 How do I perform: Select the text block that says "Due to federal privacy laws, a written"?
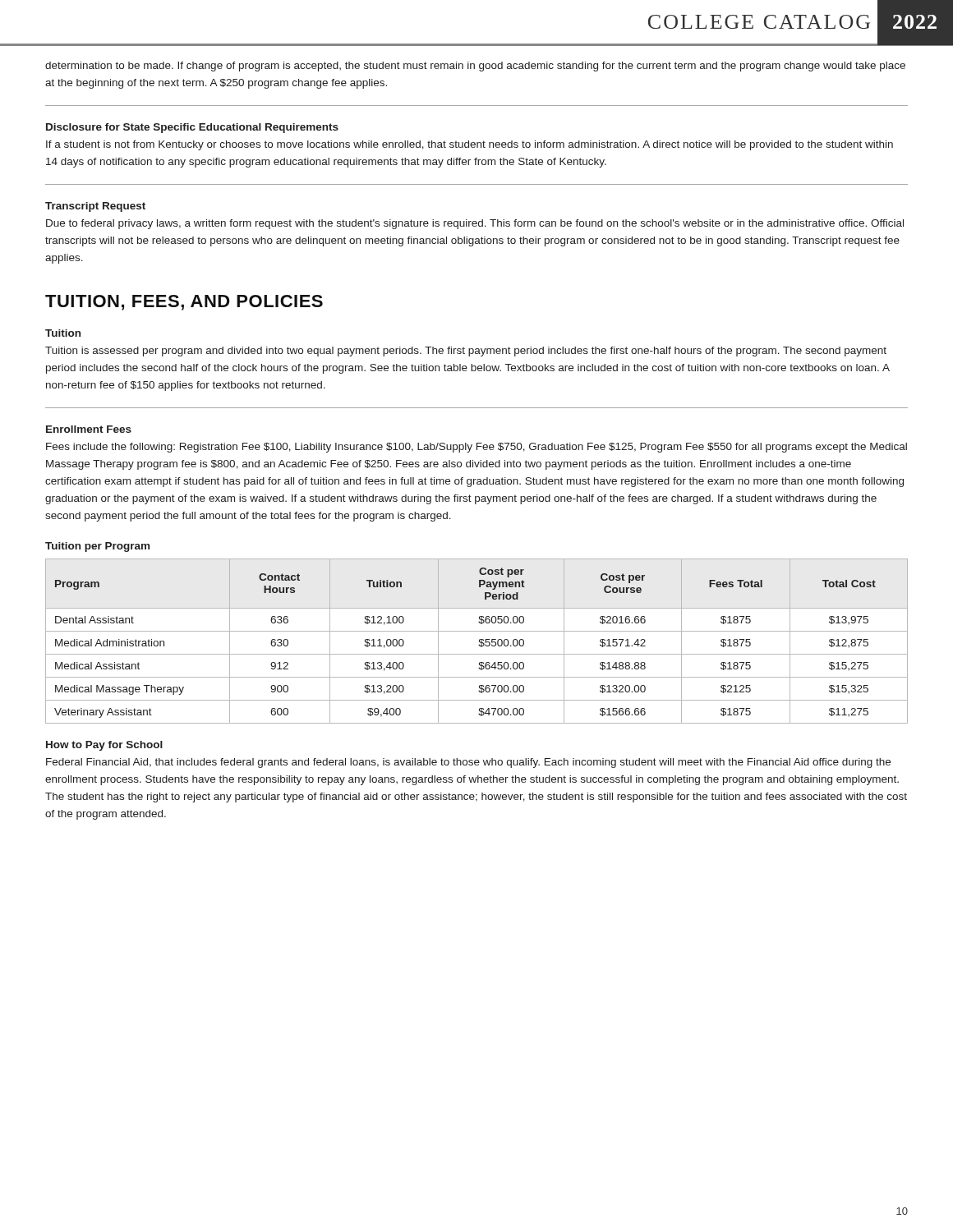click(475, 240)
